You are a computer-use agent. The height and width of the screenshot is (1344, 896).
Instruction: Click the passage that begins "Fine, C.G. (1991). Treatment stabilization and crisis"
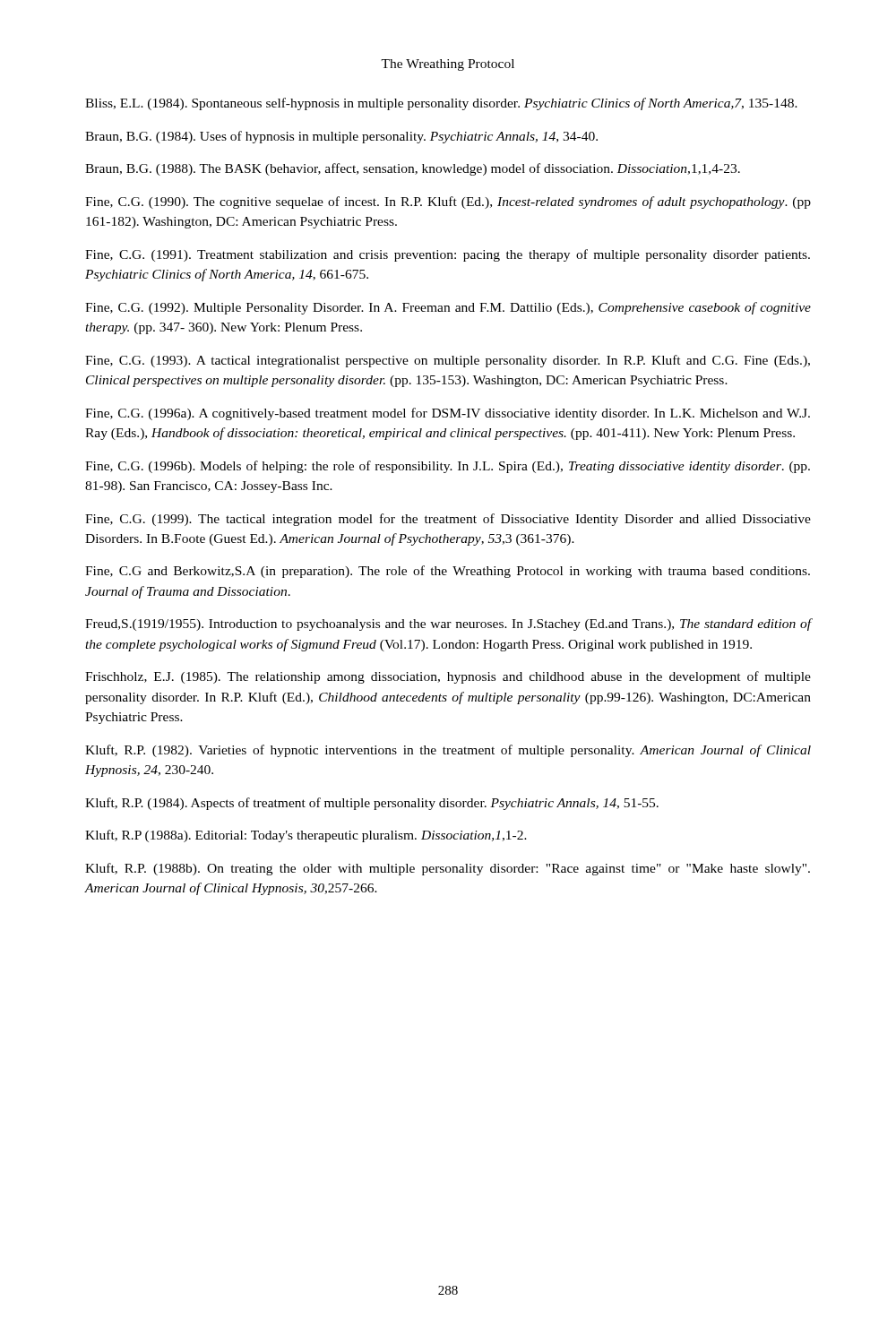coord(448,264)
